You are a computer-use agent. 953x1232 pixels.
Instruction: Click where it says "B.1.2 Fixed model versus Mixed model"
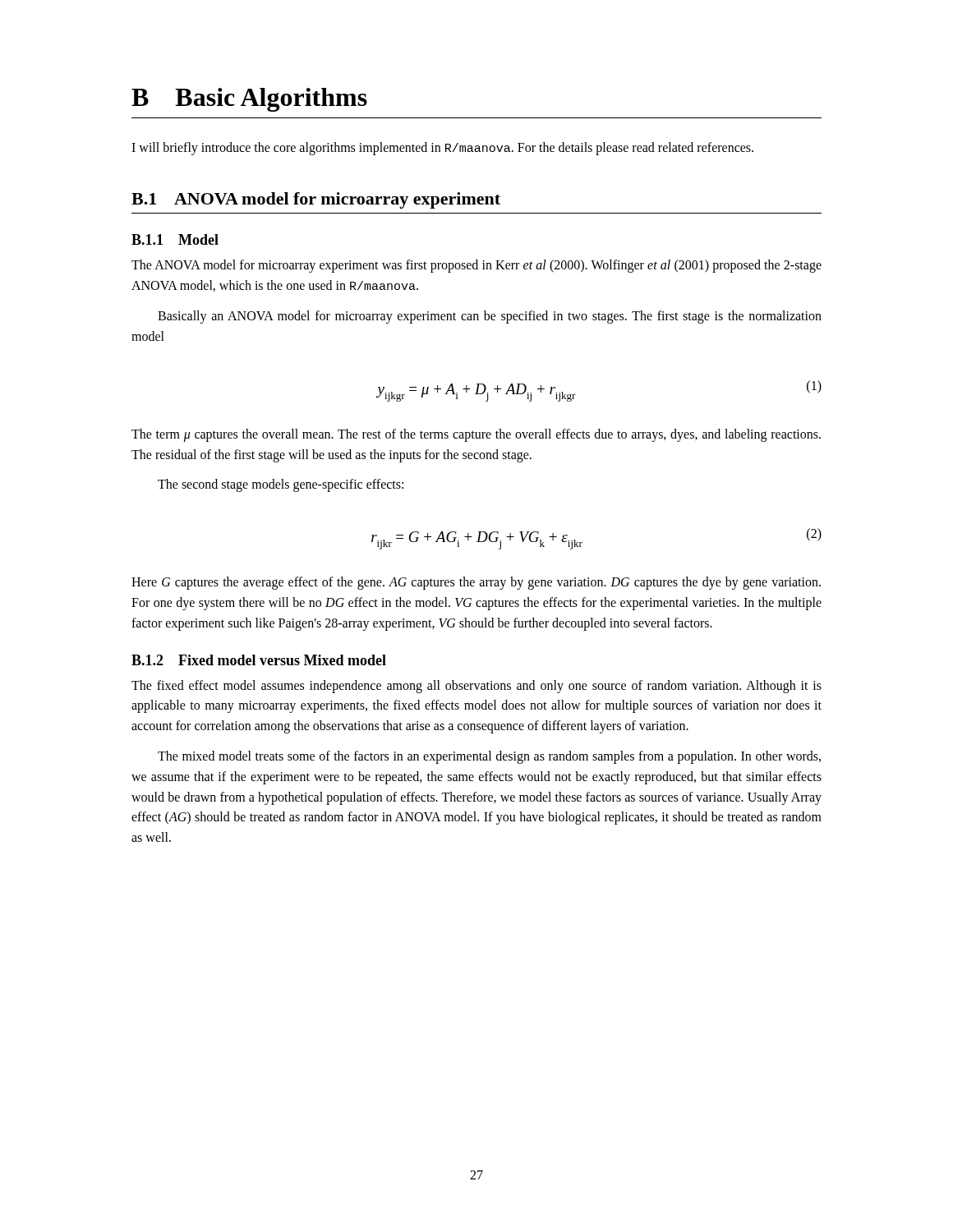(x=259, y=660)
